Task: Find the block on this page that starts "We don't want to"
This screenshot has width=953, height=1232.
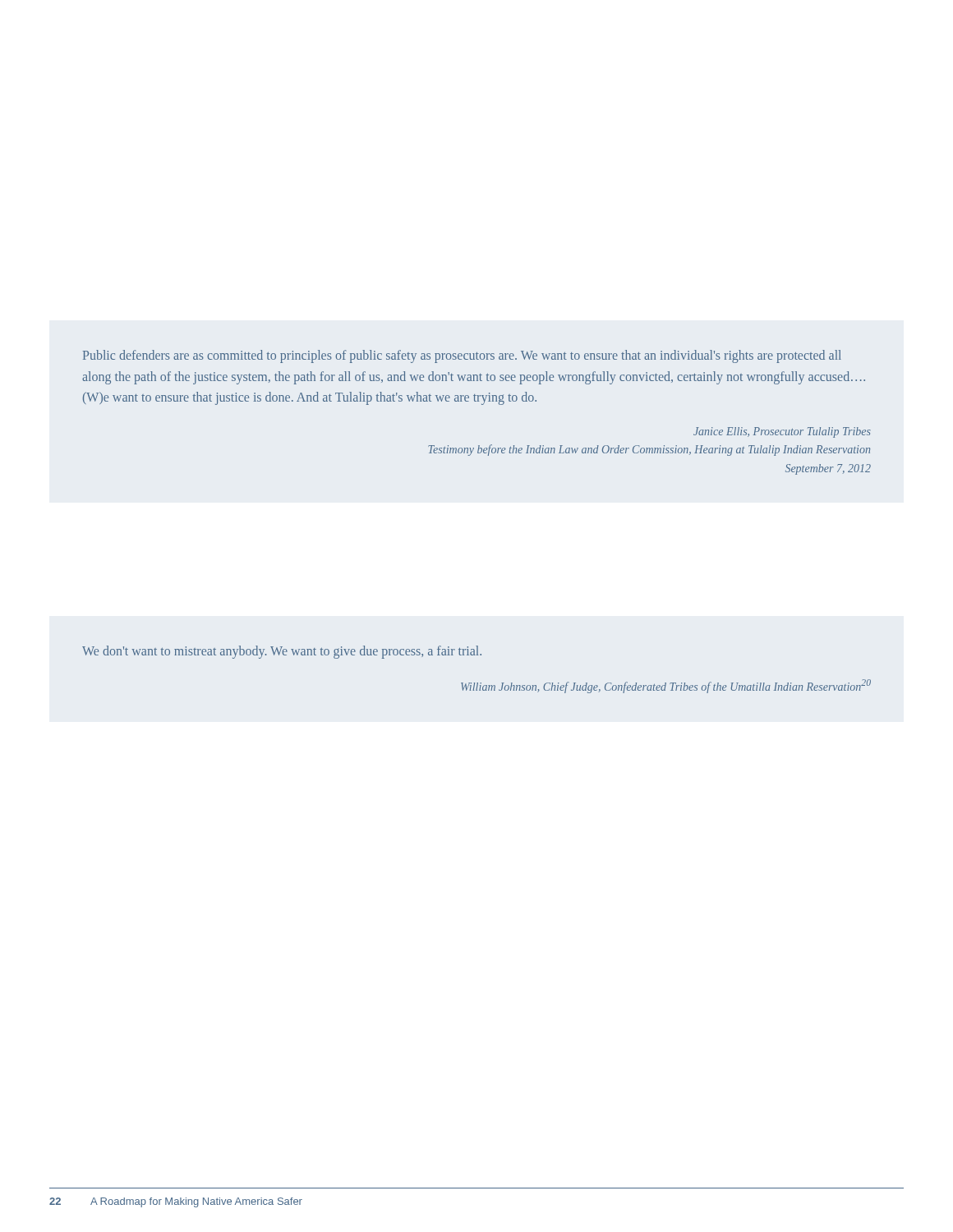Action: point(282,652)
